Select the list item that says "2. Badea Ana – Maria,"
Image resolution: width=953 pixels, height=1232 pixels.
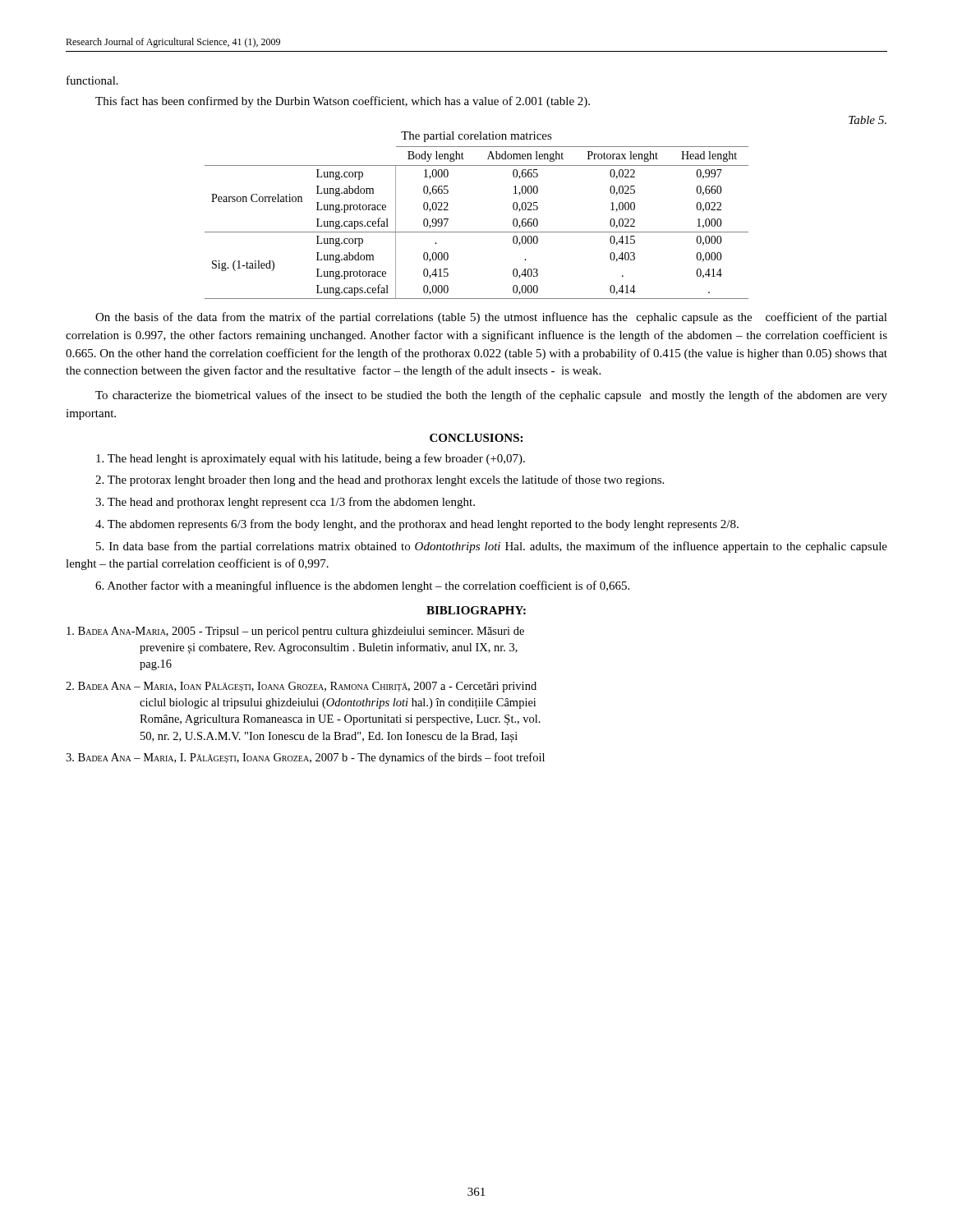coord(303,711)
